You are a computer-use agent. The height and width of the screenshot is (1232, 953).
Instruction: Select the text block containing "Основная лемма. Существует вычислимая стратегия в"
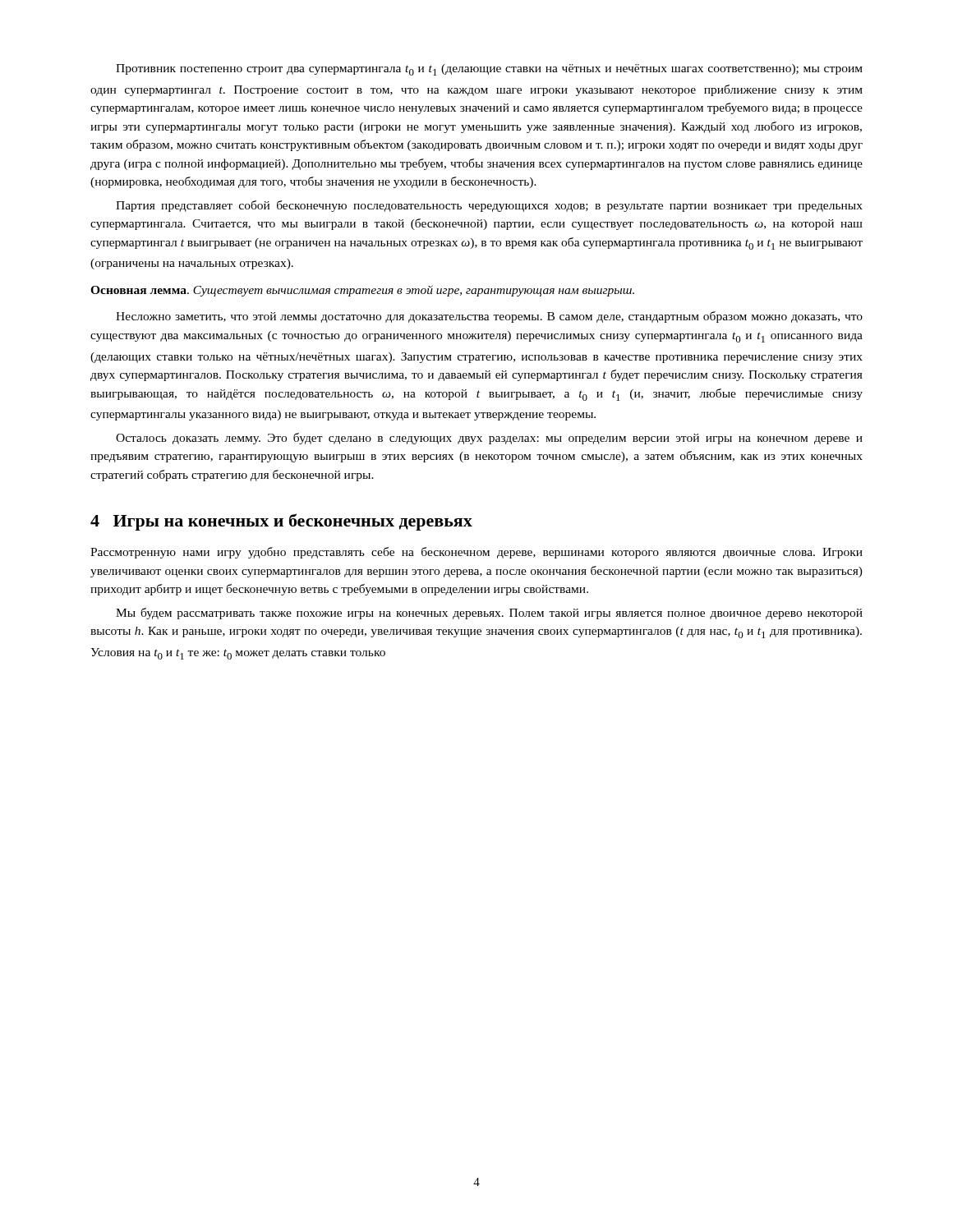[x=476, y=290]
